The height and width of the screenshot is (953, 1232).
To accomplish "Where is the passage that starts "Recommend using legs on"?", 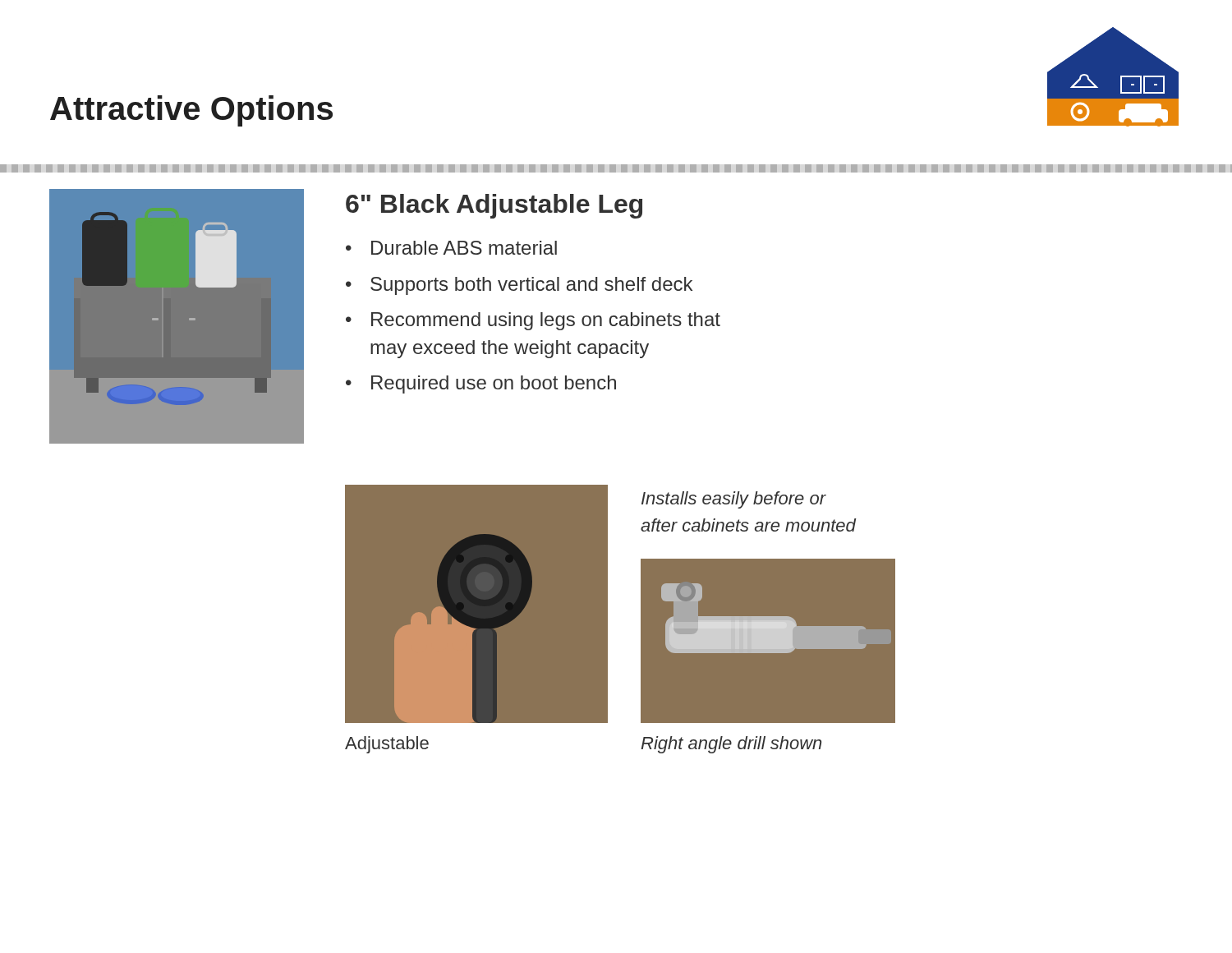I will (x=545, y=333).
